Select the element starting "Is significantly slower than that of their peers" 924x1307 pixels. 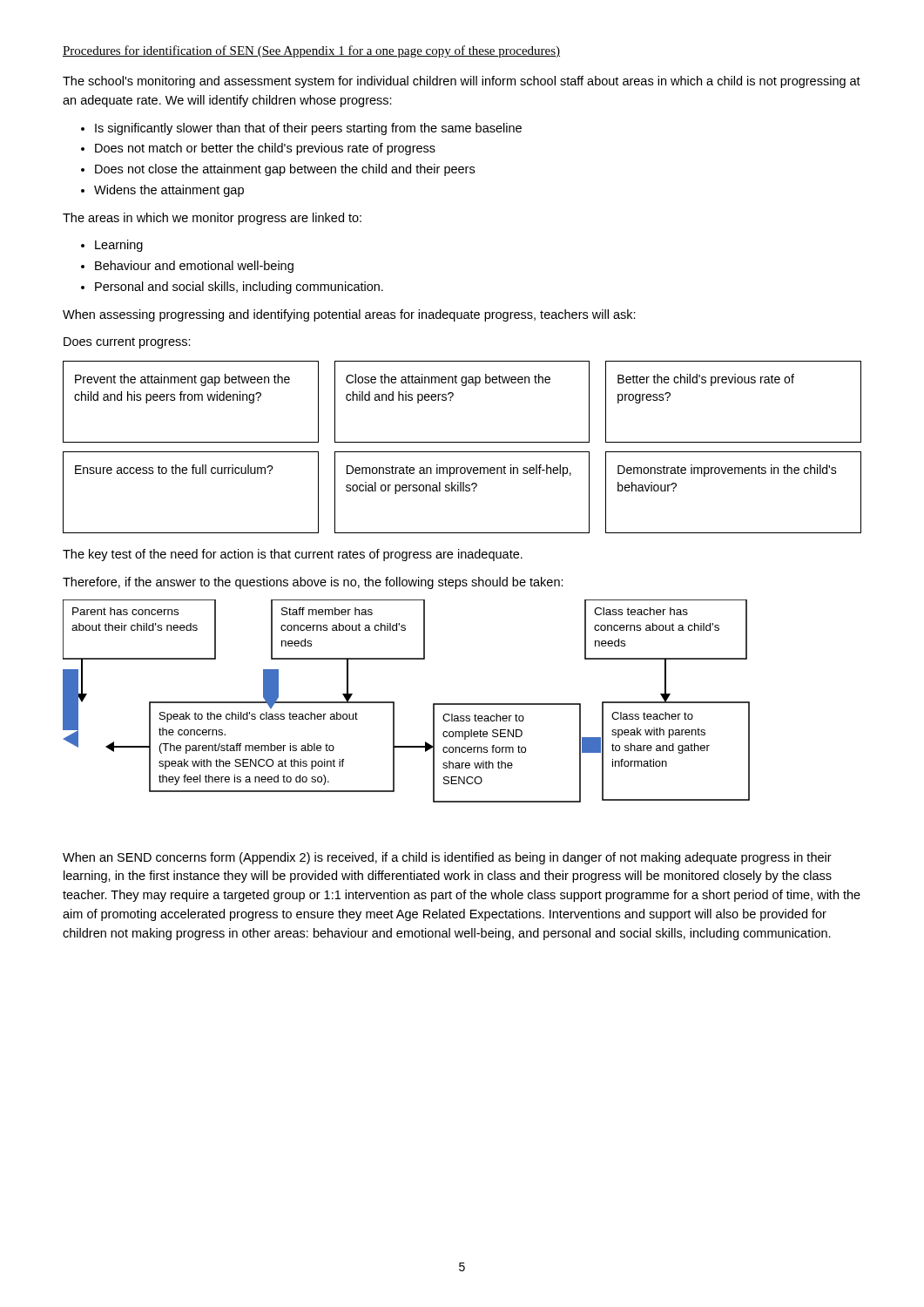point(308,128)
